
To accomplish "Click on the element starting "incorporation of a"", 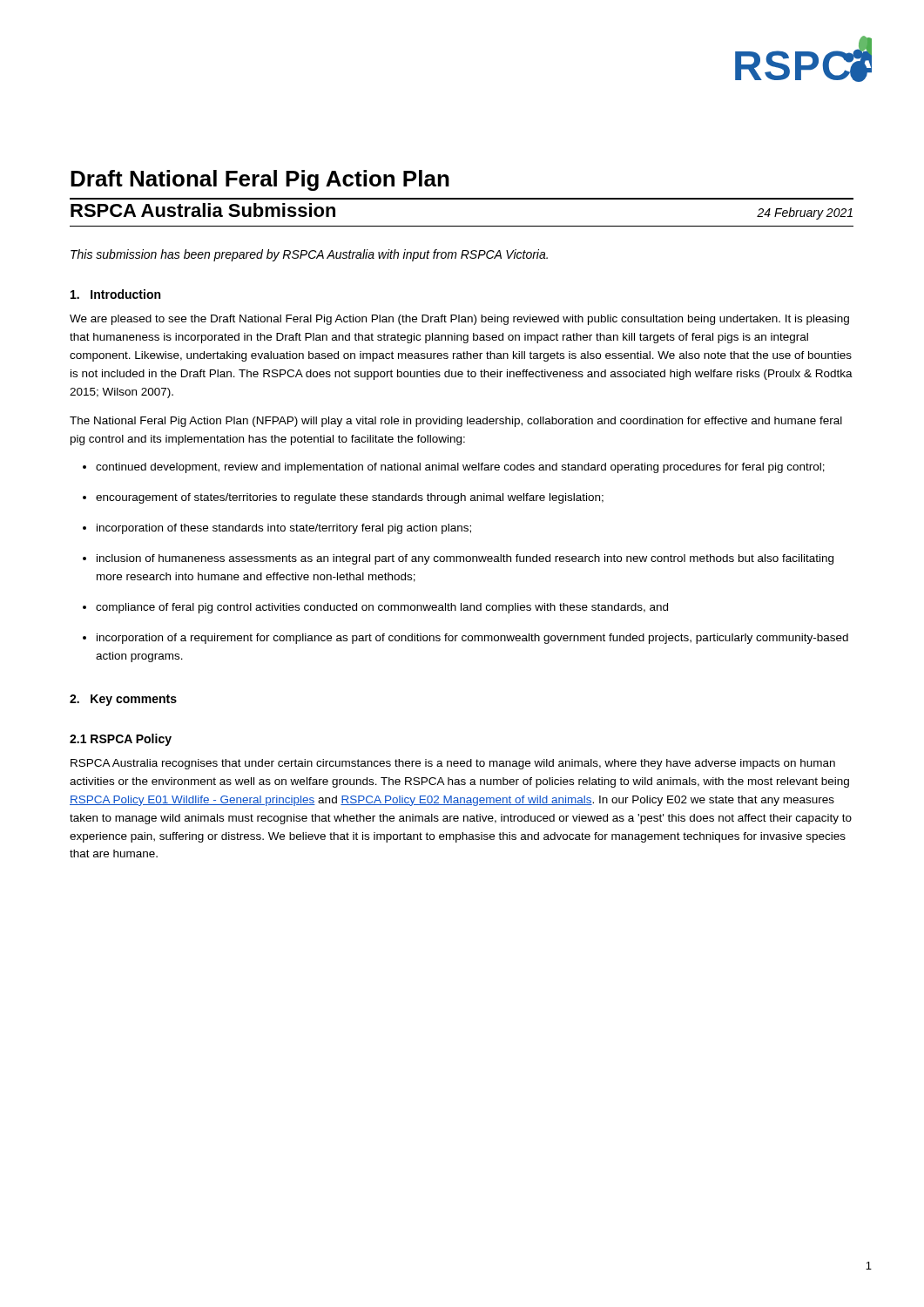I will [x=472, y=647].
